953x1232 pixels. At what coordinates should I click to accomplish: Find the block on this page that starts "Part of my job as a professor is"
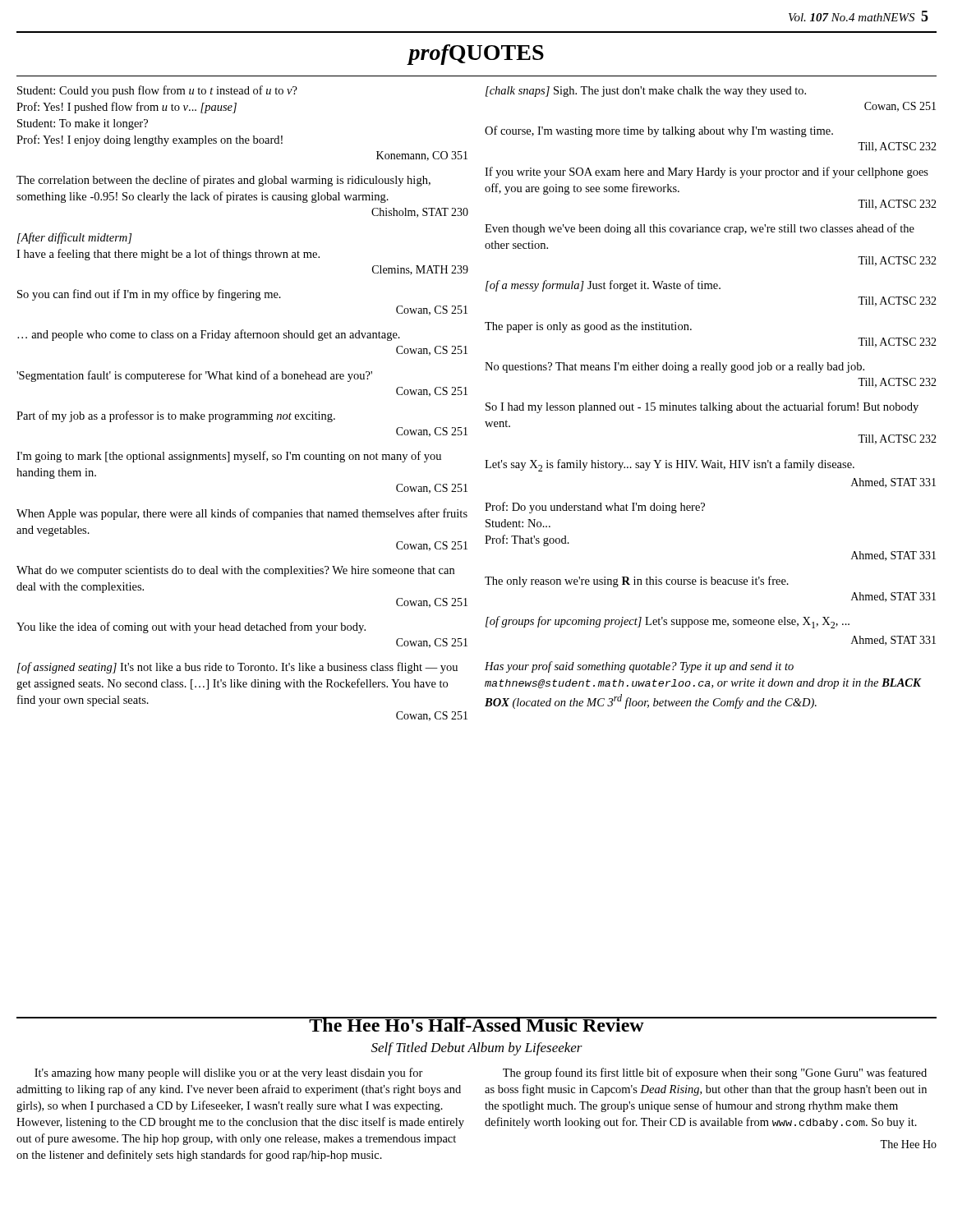pos(242,424)
